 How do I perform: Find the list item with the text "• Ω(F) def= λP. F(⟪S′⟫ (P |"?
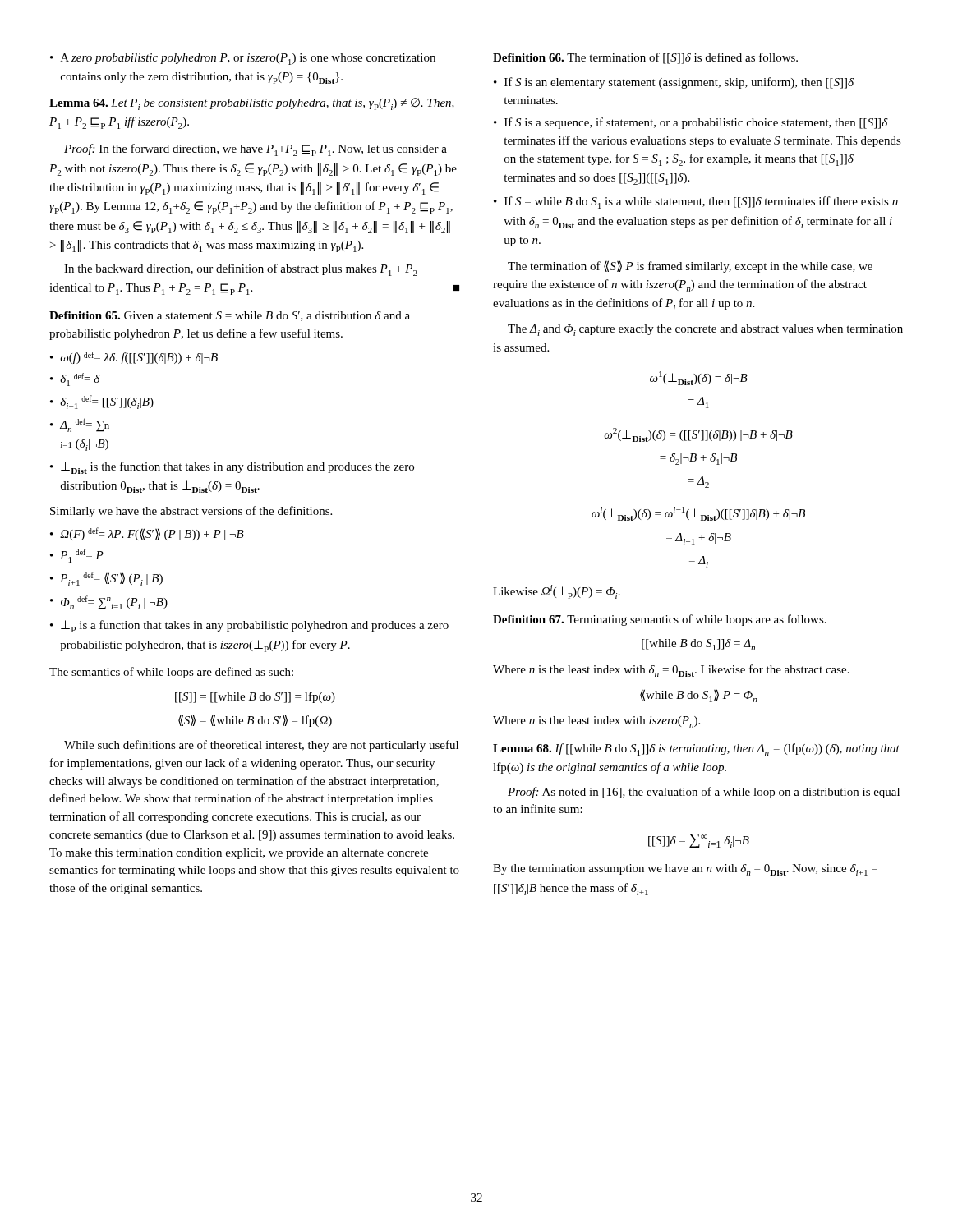(x=147, y=535)
